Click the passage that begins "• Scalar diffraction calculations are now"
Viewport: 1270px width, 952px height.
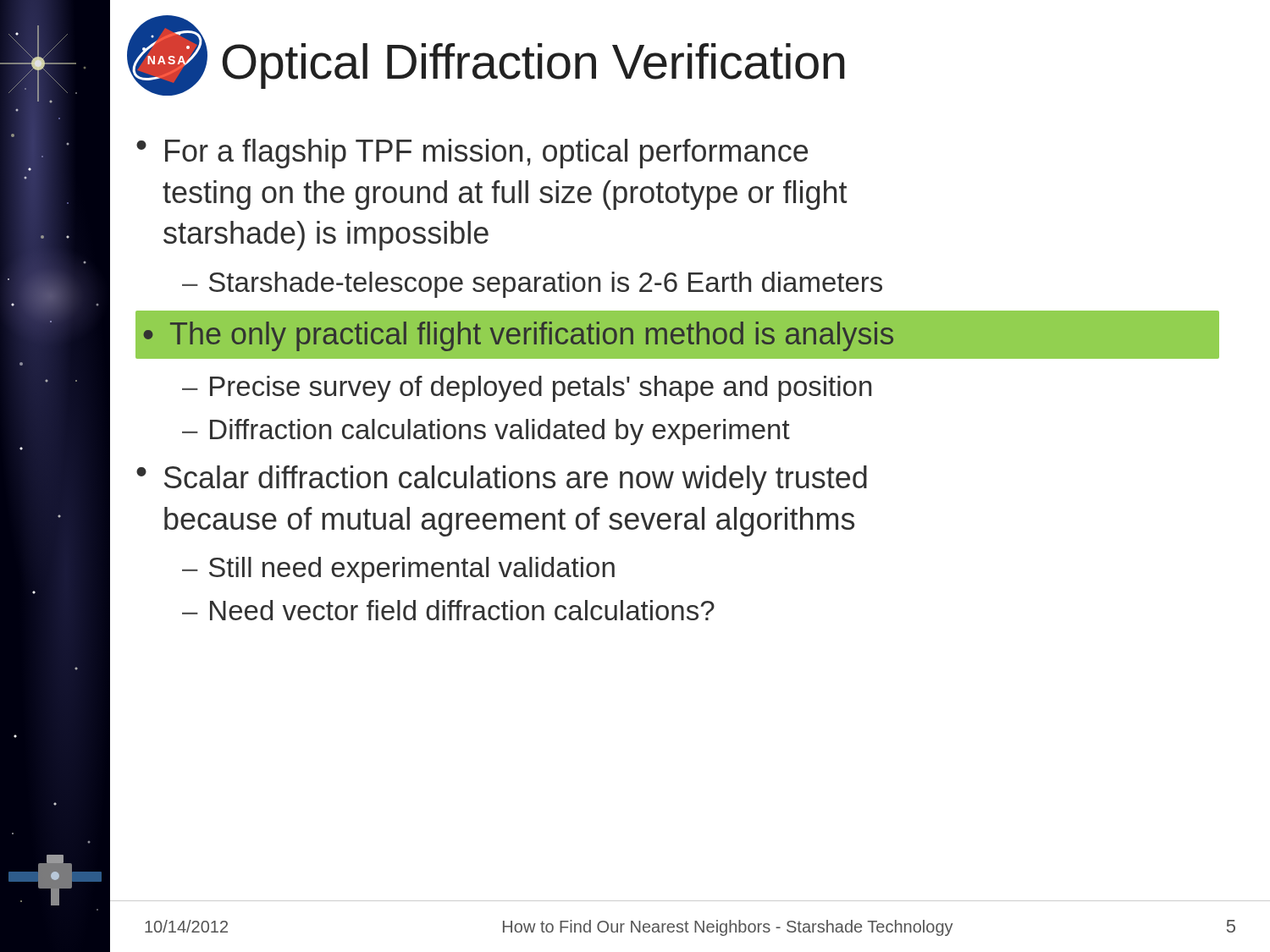coord(677,499)
